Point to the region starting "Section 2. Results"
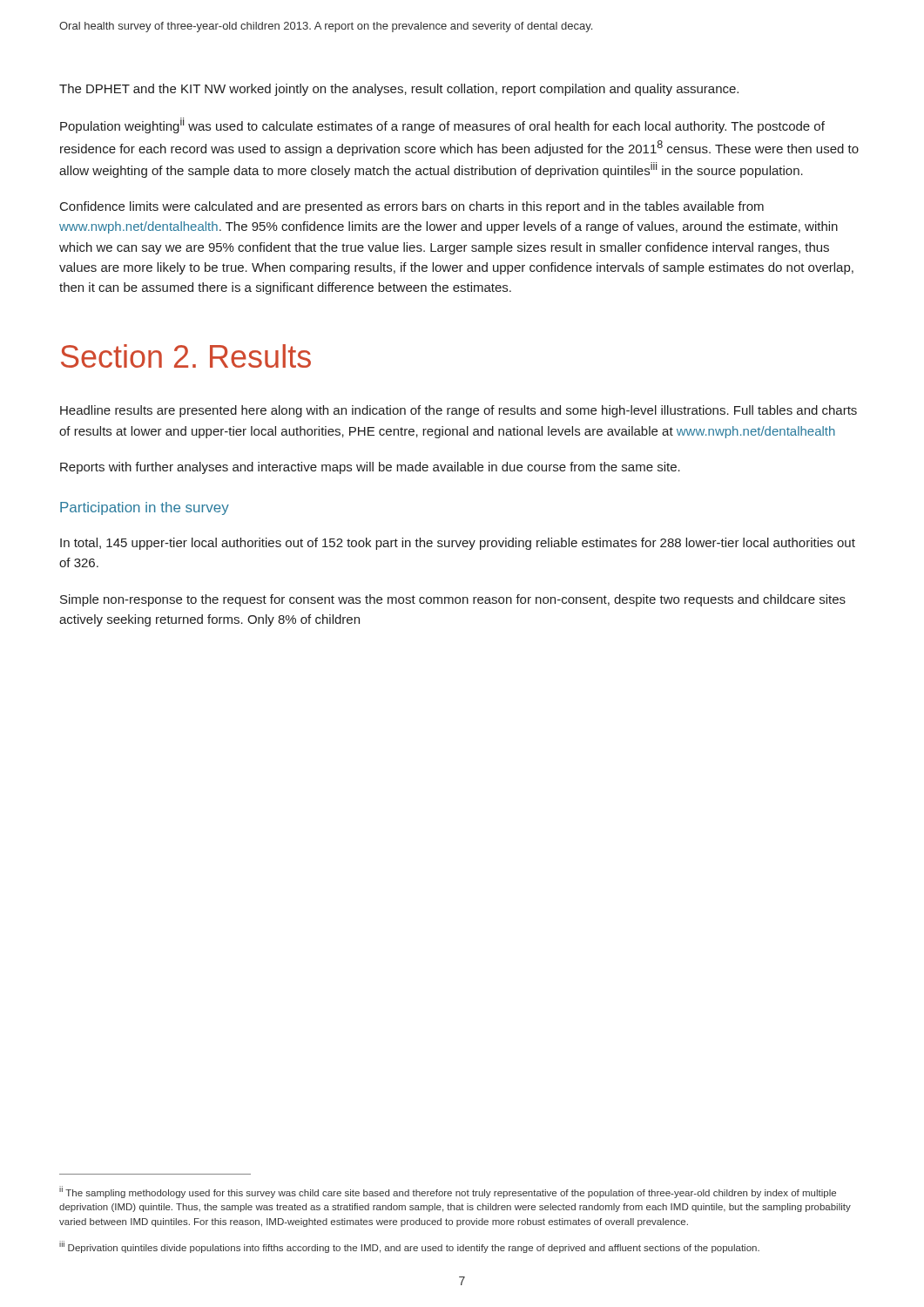 [186, 356]
